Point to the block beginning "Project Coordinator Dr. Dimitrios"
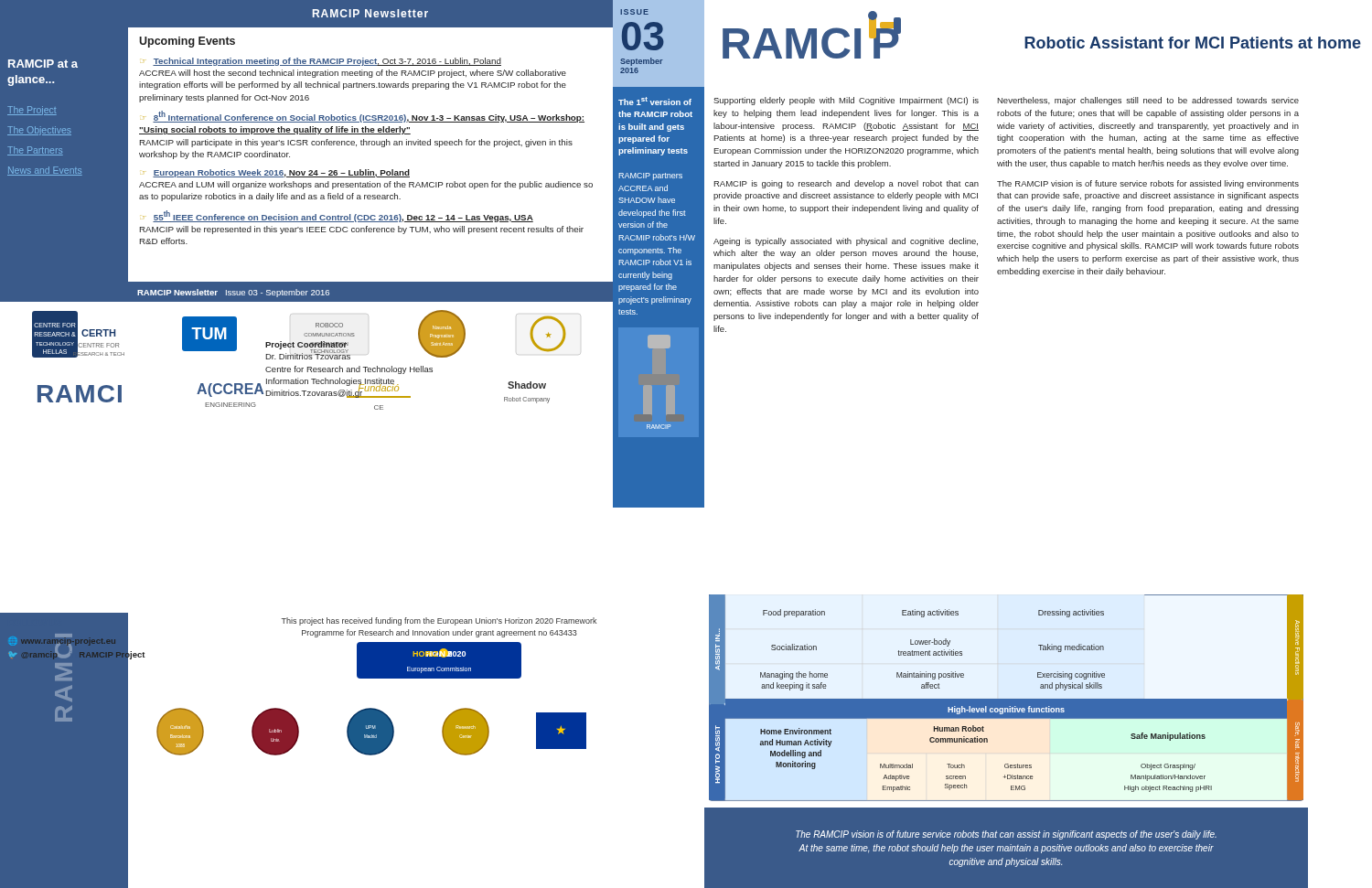This screenshot has height=888, width=1372. pyautogui.click(x=349, y=369)
